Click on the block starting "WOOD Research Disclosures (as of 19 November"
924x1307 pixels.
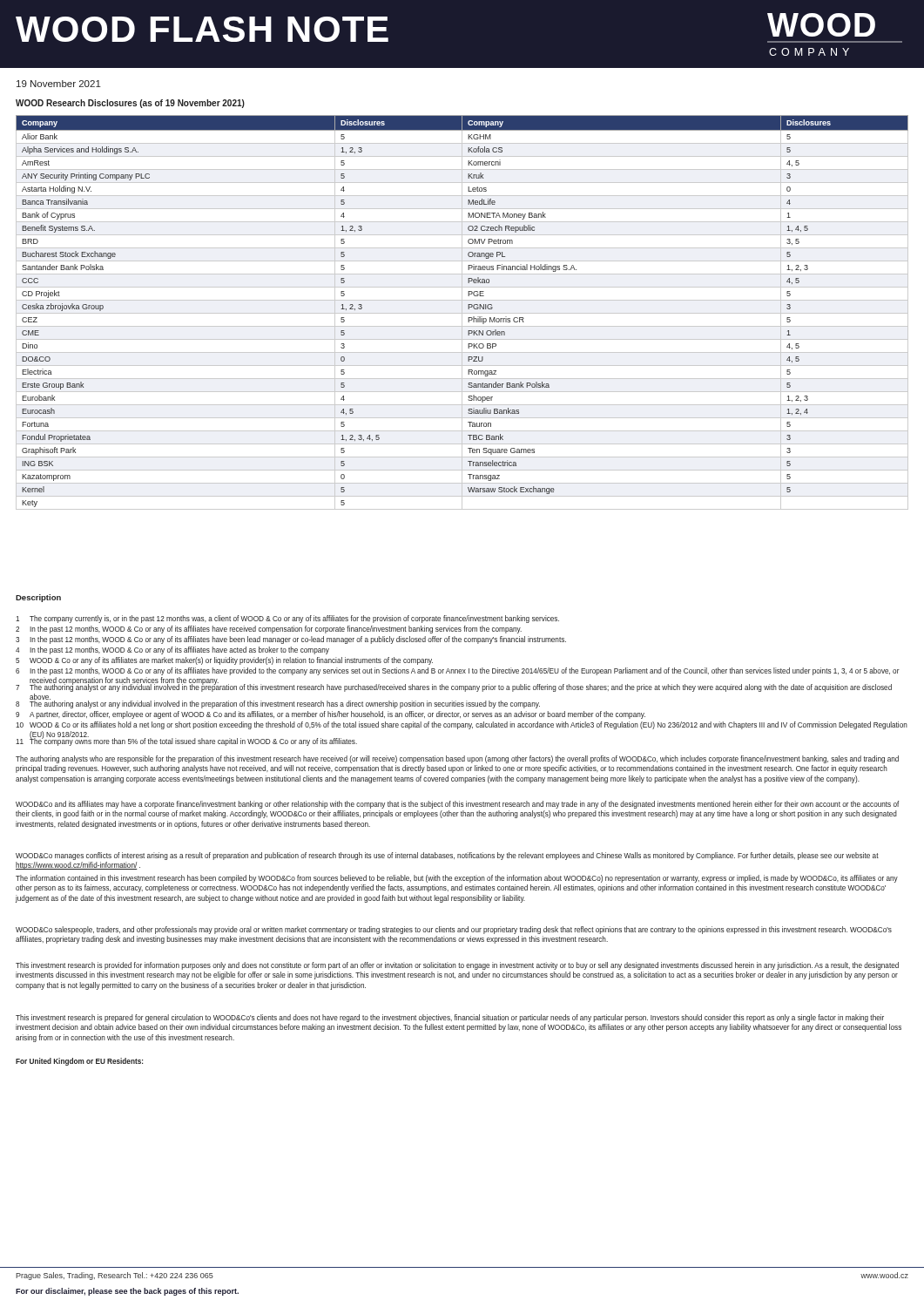[130, 103]
